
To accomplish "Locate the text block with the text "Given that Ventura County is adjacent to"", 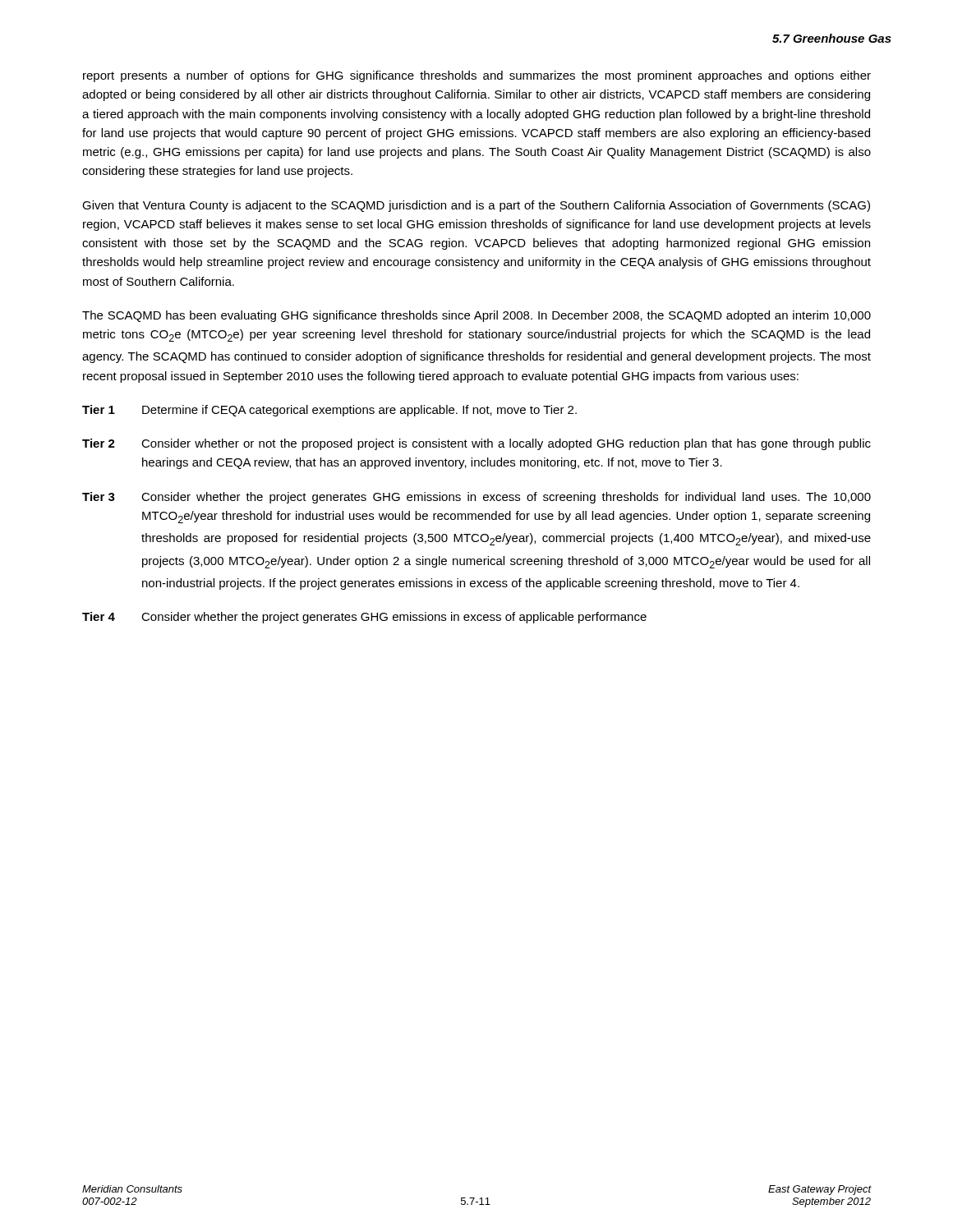I will click(476, 243).
